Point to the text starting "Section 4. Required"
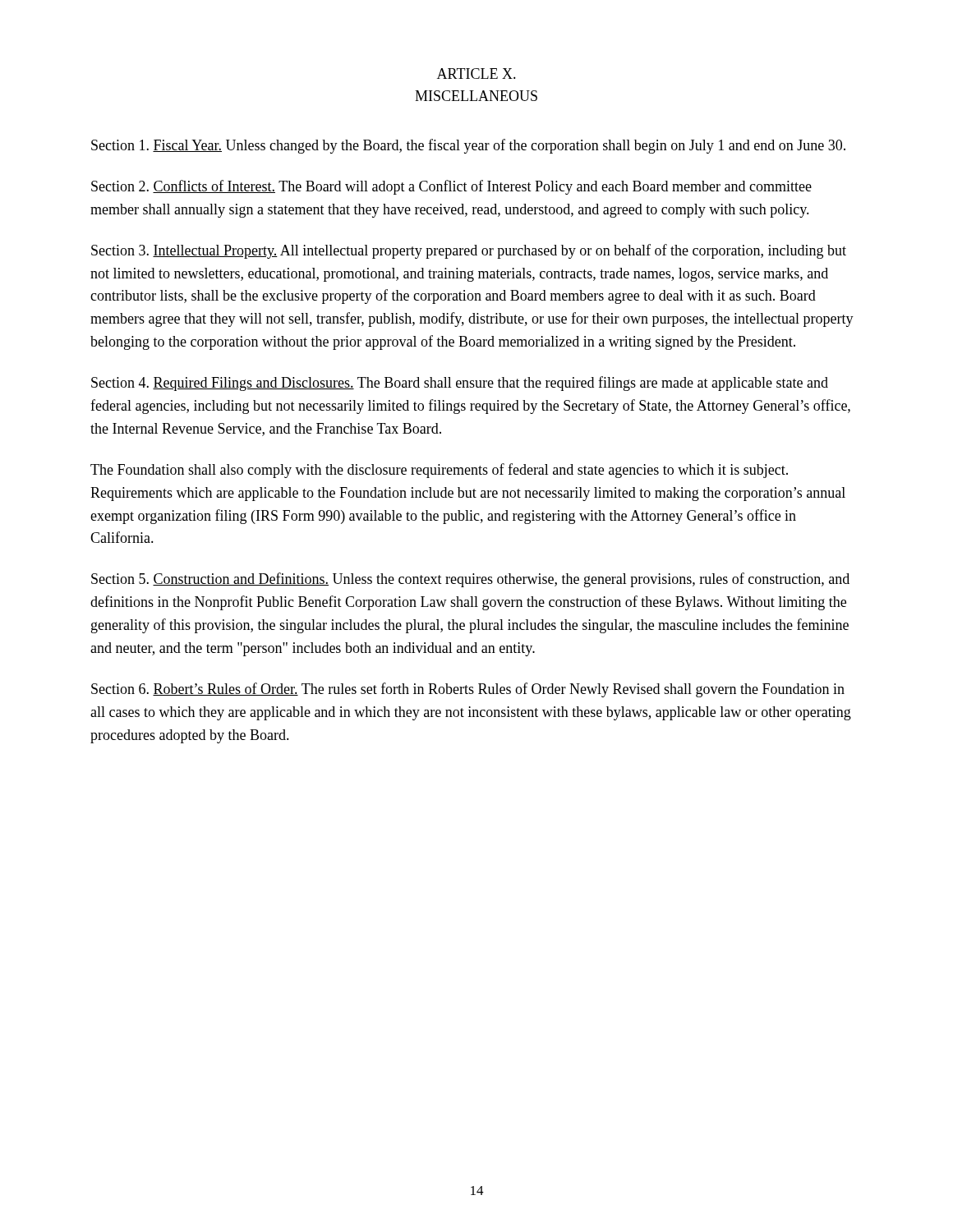 471,406
